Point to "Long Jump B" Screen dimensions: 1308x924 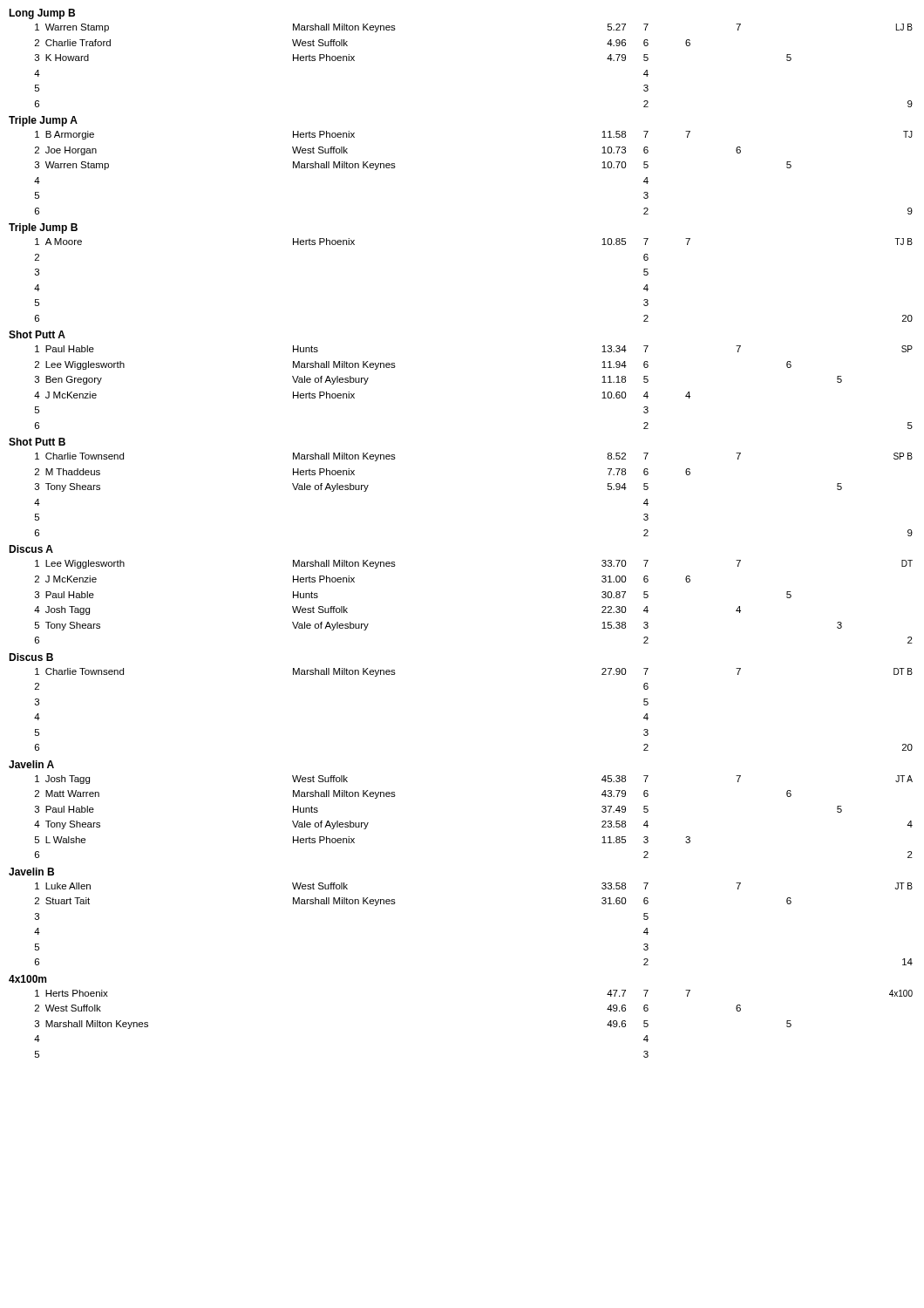tap(42, 13)
